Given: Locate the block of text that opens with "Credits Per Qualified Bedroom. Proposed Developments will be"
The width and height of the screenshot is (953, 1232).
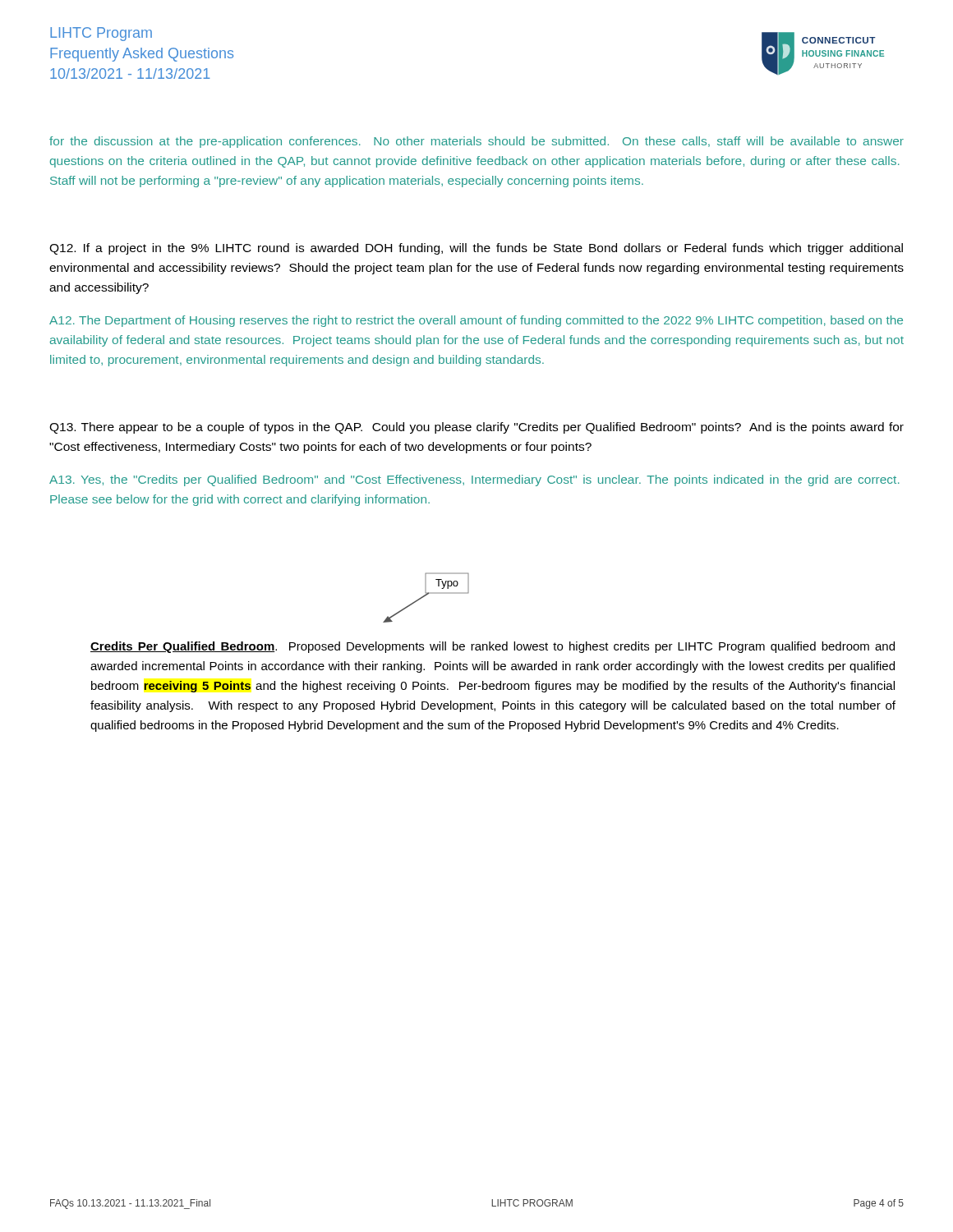Looking at the screenshot, I should point(493,686).
